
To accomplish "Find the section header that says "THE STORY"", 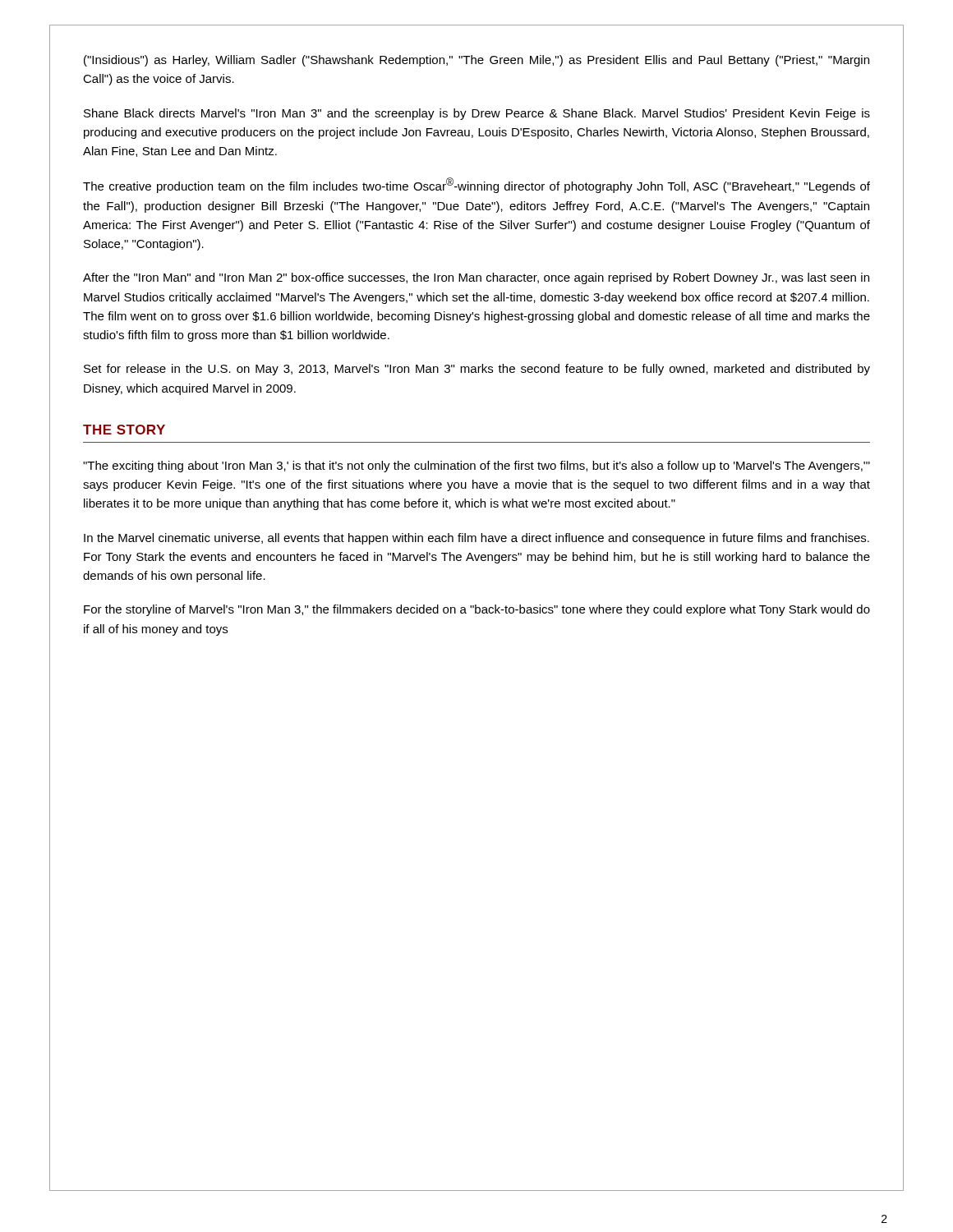I will (476, 432).
